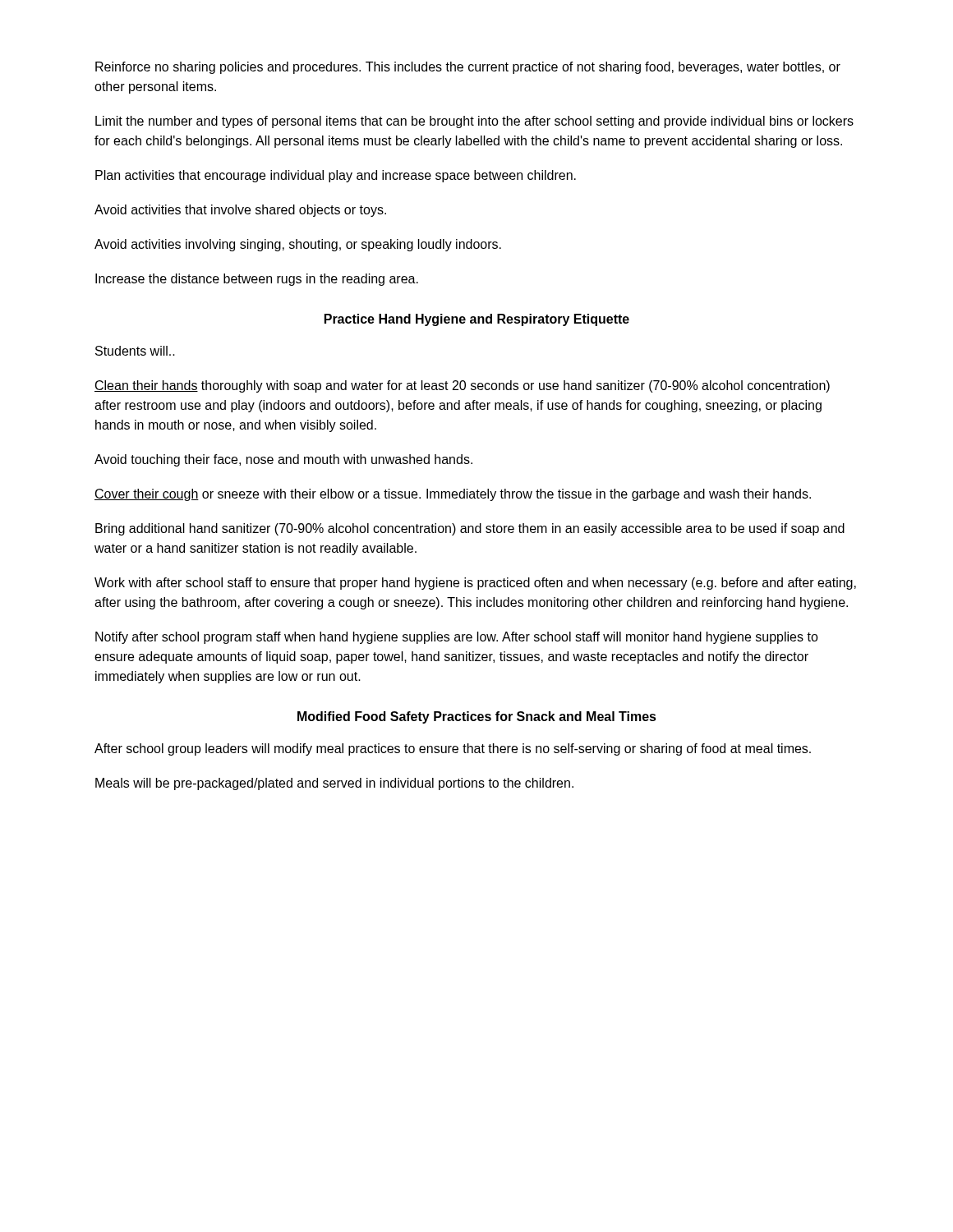Find the region starting "Students will.."
Image resolution: width=953 pixels, height=1232 pixels.
tap(135, 351)
